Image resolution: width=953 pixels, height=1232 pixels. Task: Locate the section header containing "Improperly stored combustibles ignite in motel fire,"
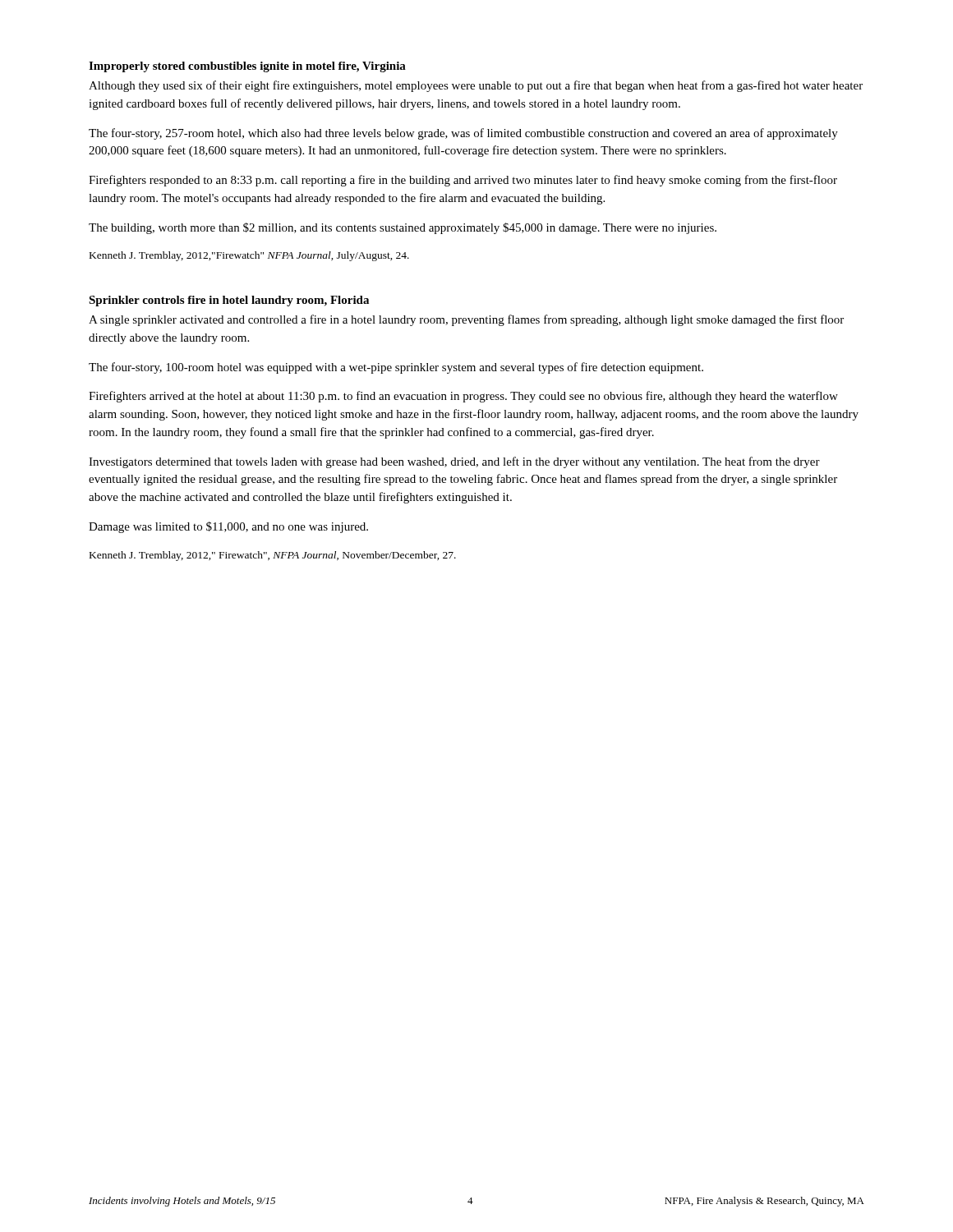247,66
